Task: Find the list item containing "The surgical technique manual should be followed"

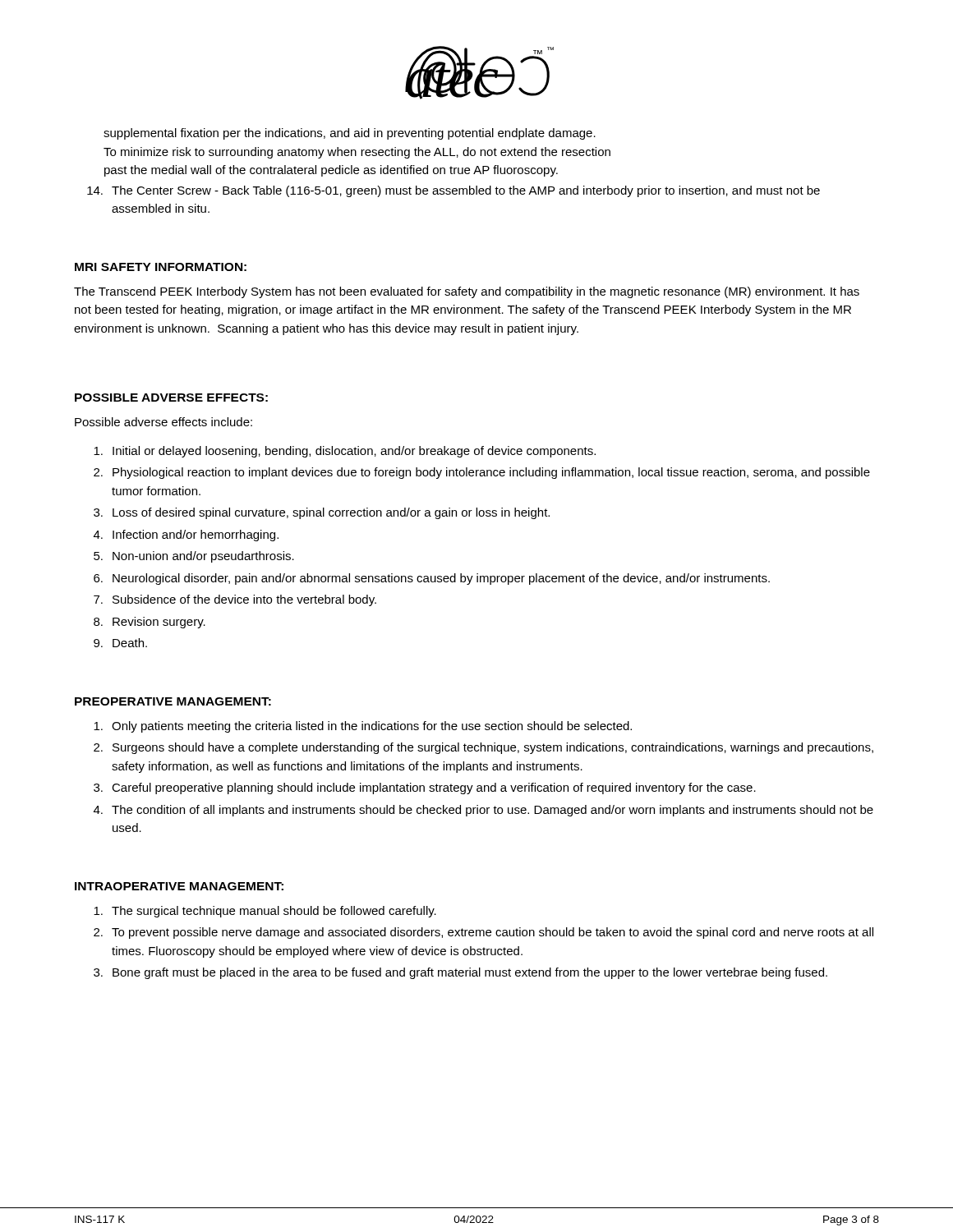Action: point(255,911)
